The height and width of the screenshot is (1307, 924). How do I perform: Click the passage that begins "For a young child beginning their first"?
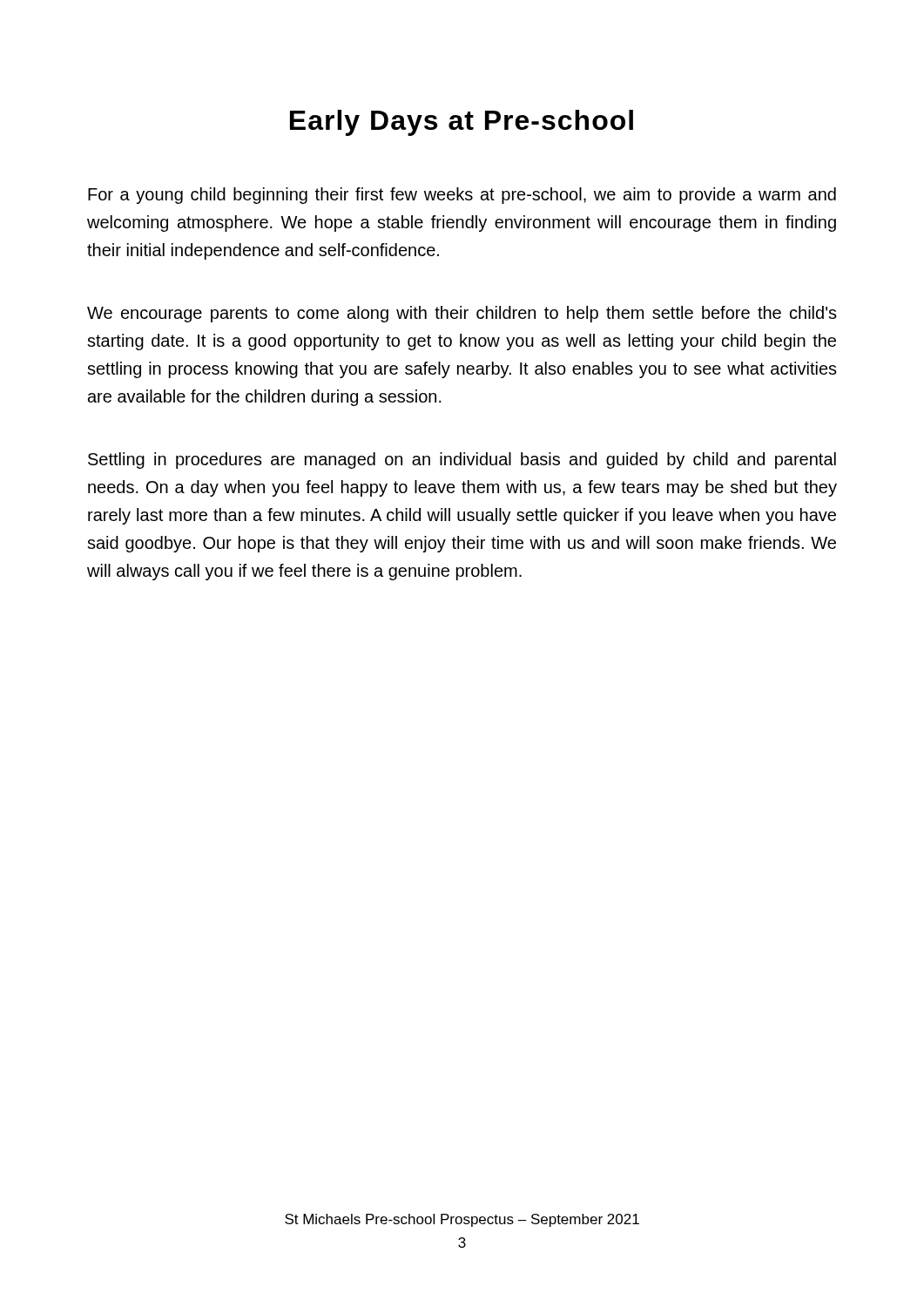click(462, 222)
